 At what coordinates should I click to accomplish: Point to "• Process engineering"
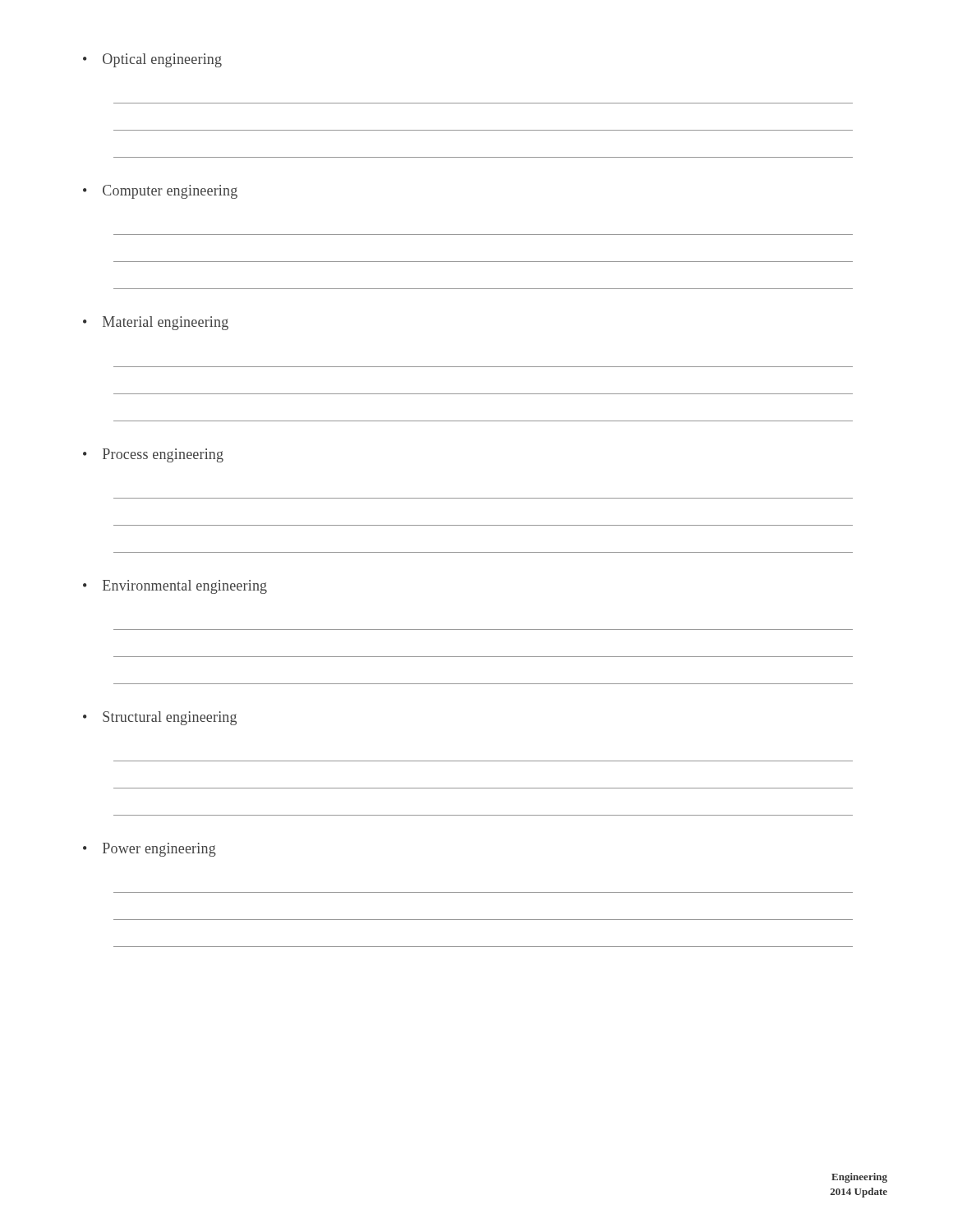[485, 502]
